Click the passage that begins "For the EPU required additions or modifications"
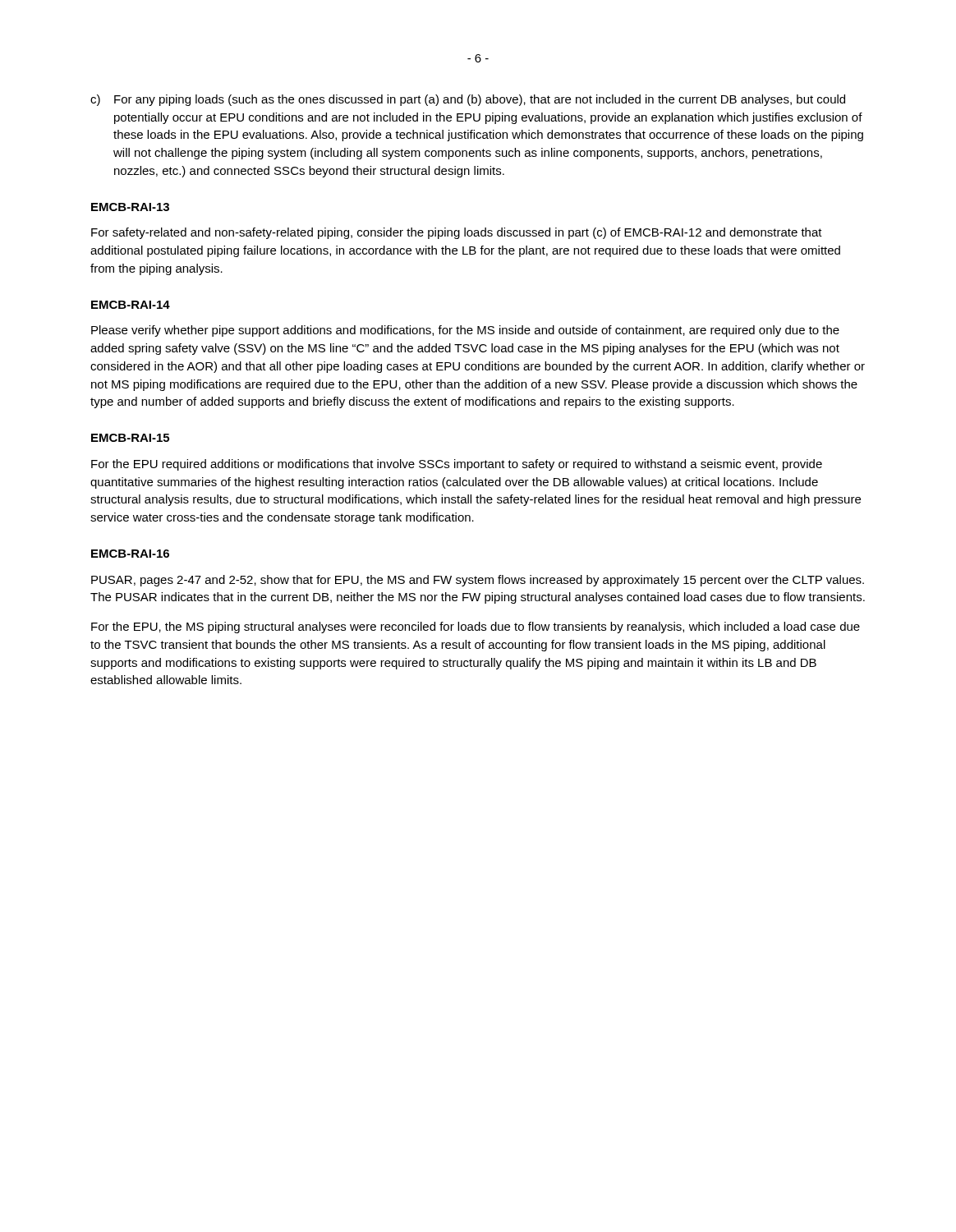The image size is (956, 1232). (476, 490)
